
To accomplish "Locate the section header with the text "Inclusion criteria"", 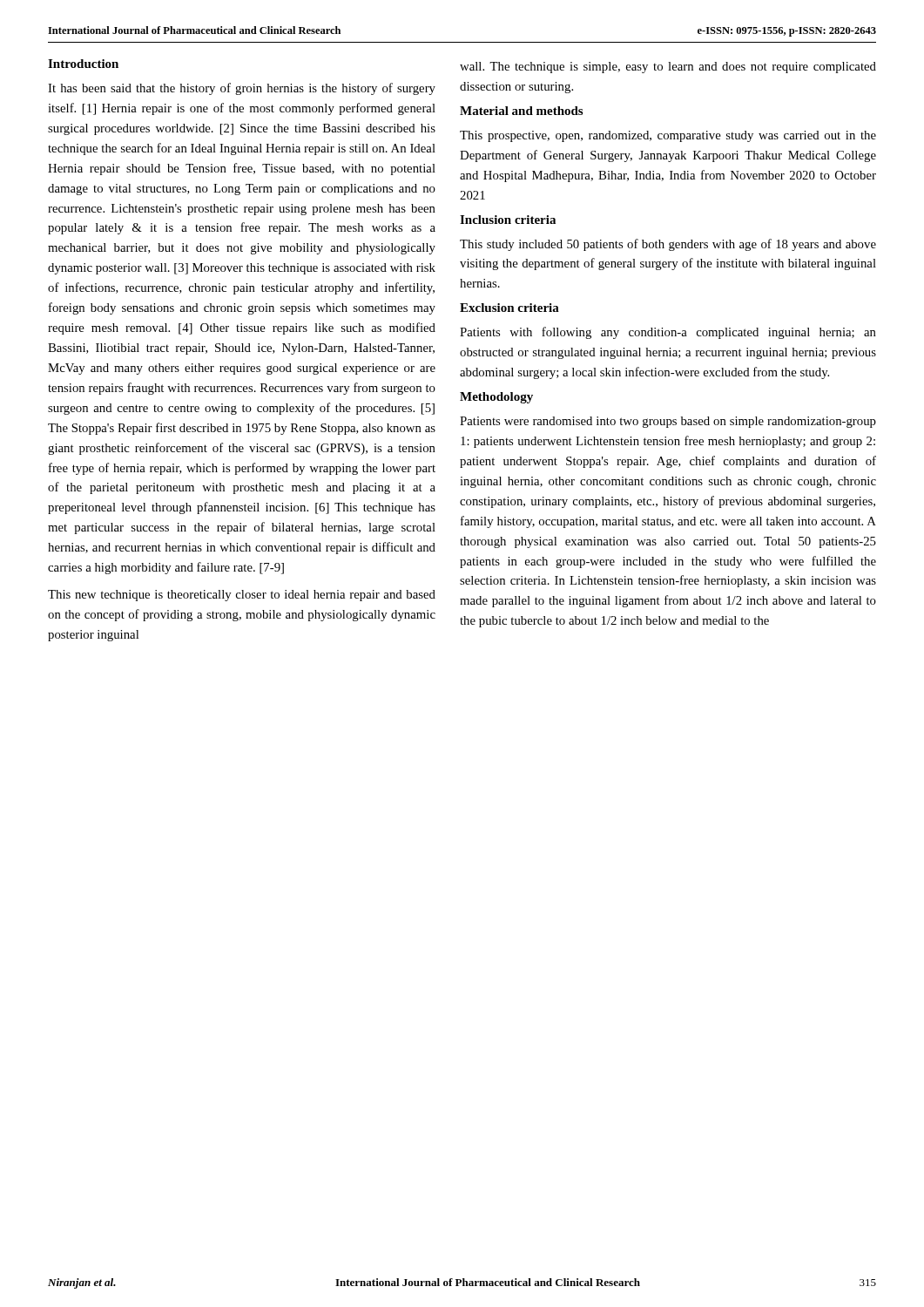I will point(508,219).
